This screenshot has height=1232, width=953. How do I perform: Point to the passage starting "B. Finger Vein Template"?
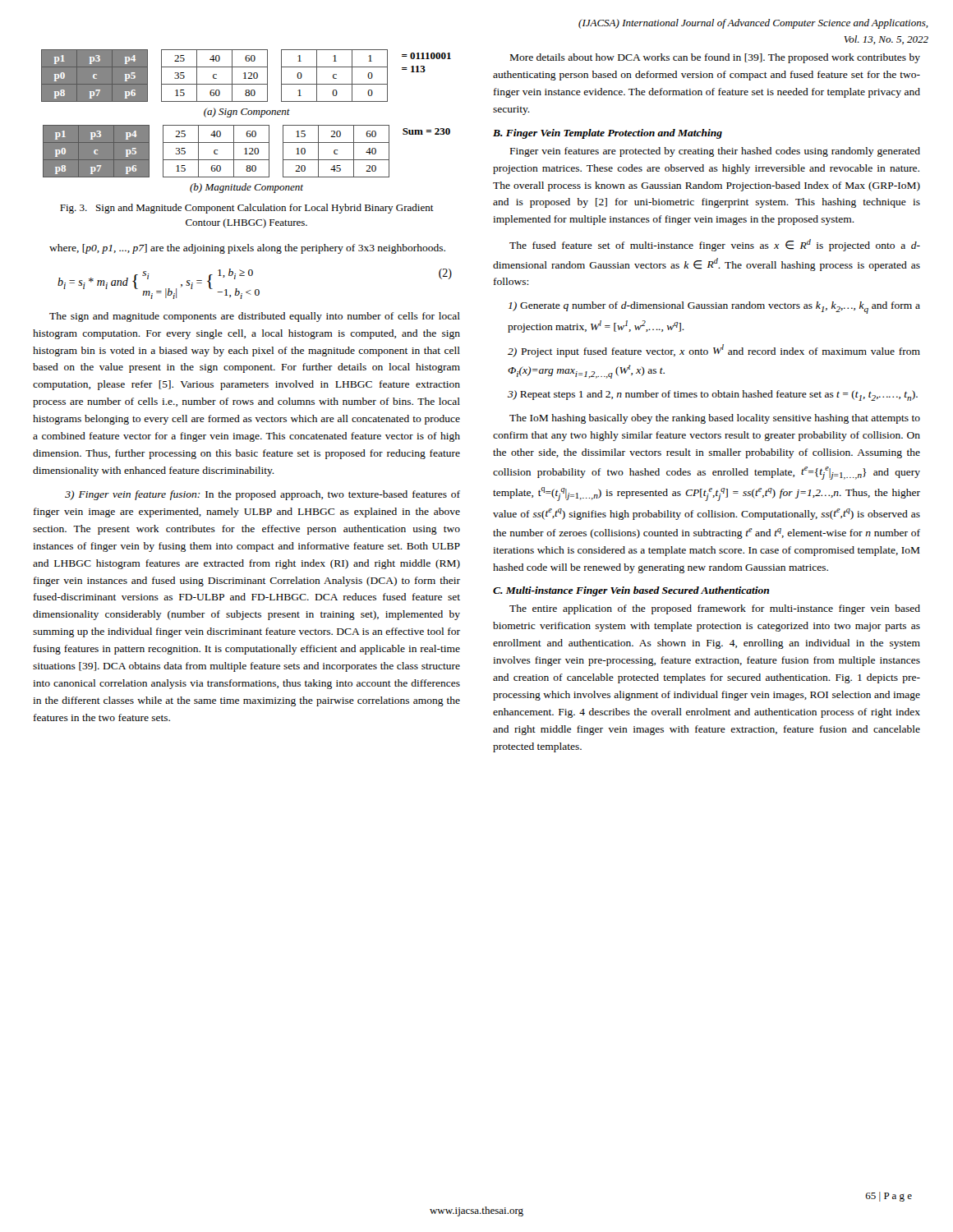click(x=607, y=132)
